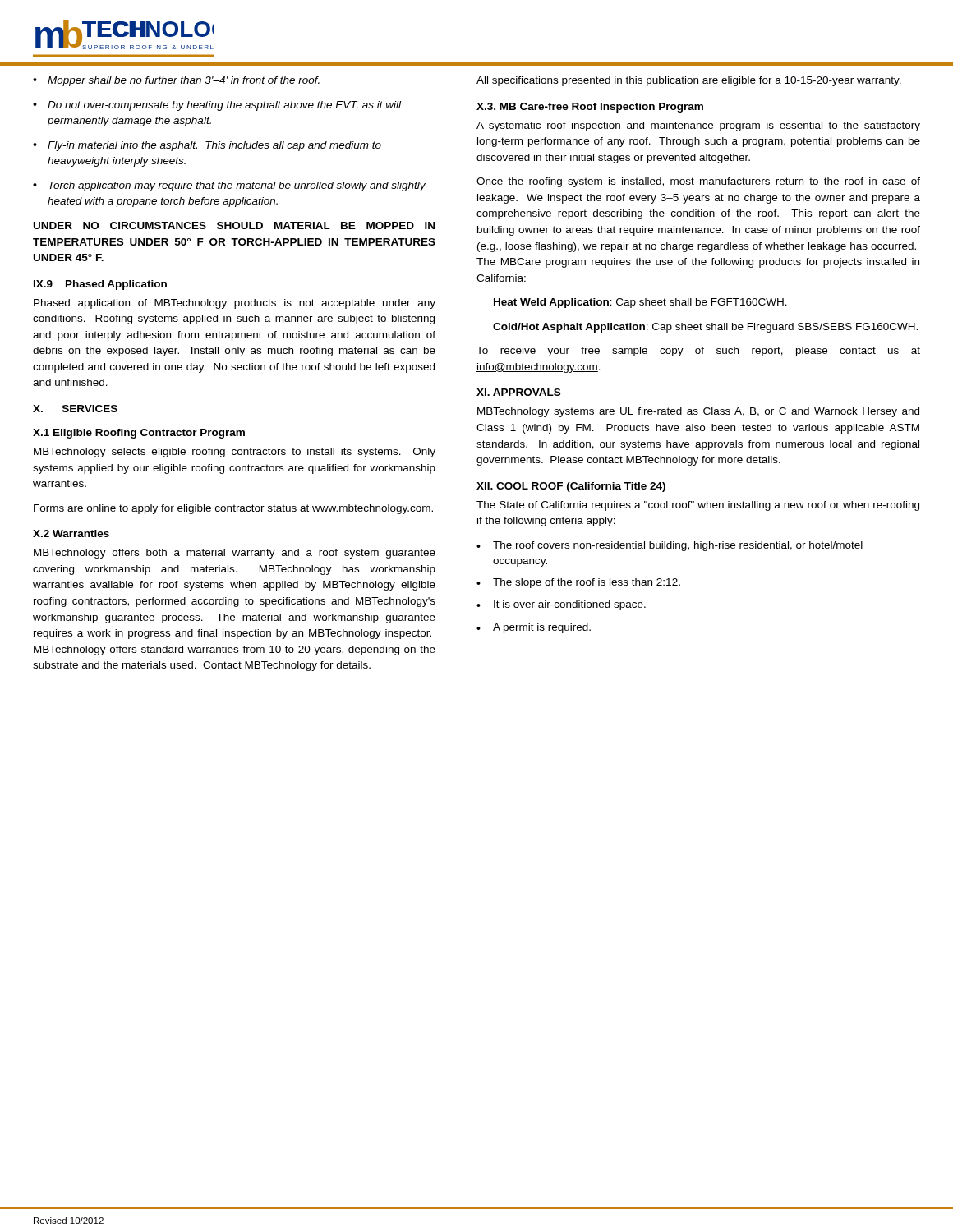Locate the region starting "XII. COOL ROOF (California Title 24)"
The height and width of the screenshot is (1232, 953).
click(571, 486)
